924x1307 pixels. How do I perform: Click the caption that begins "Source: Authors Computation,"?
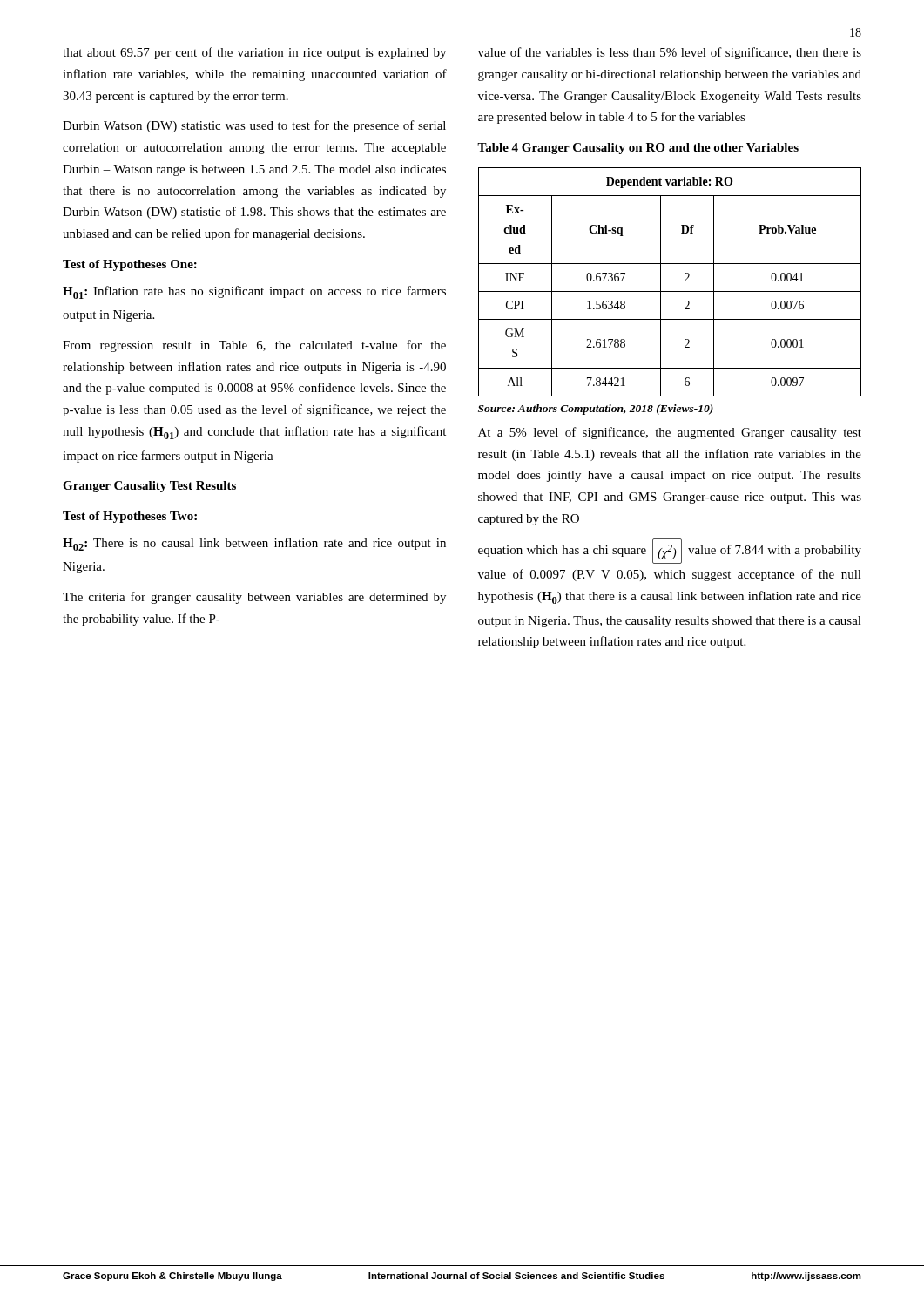coord(596,408)
